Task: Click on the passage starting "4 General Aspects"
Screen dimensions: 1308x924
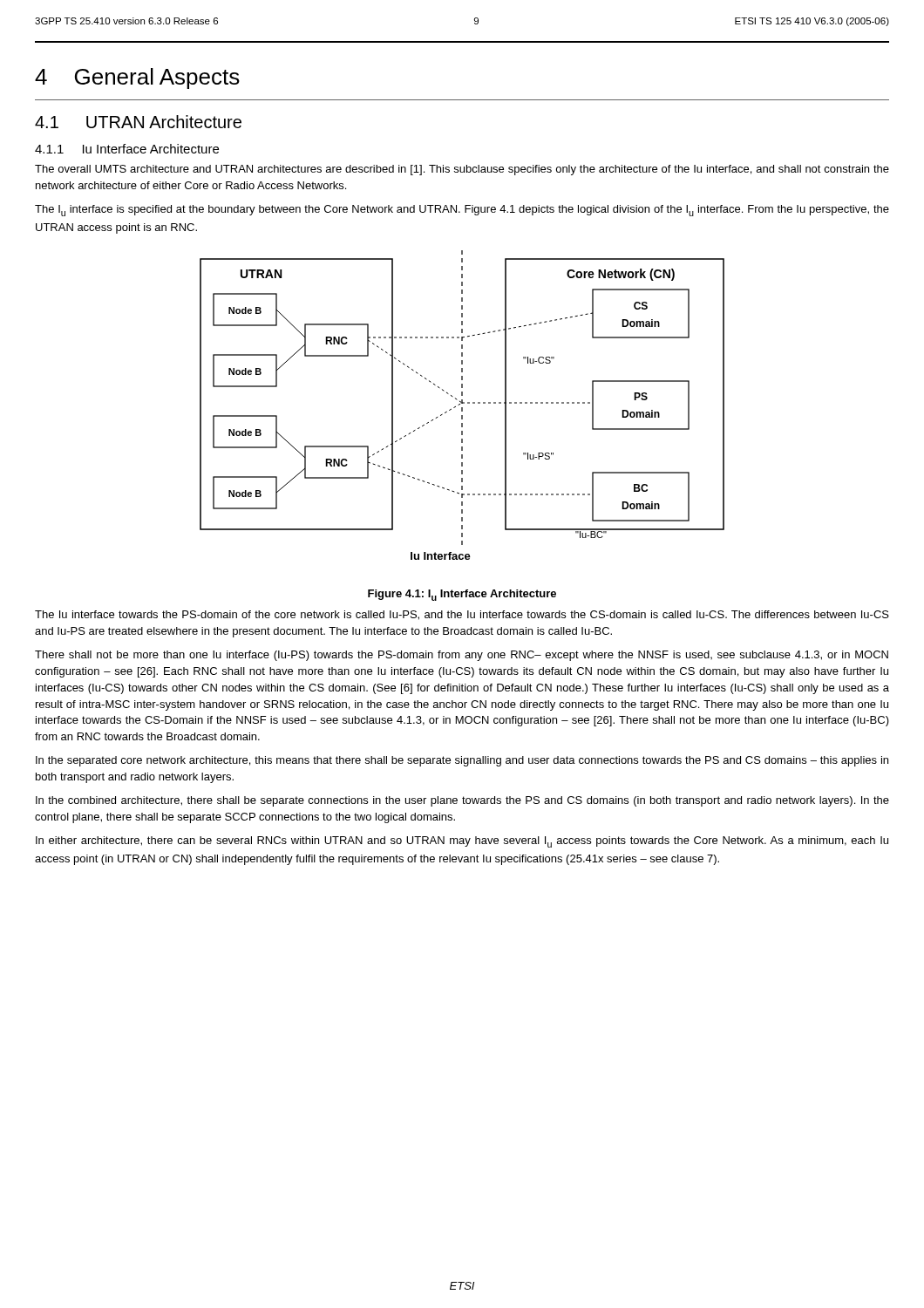Action: click(x=137, y=77)
